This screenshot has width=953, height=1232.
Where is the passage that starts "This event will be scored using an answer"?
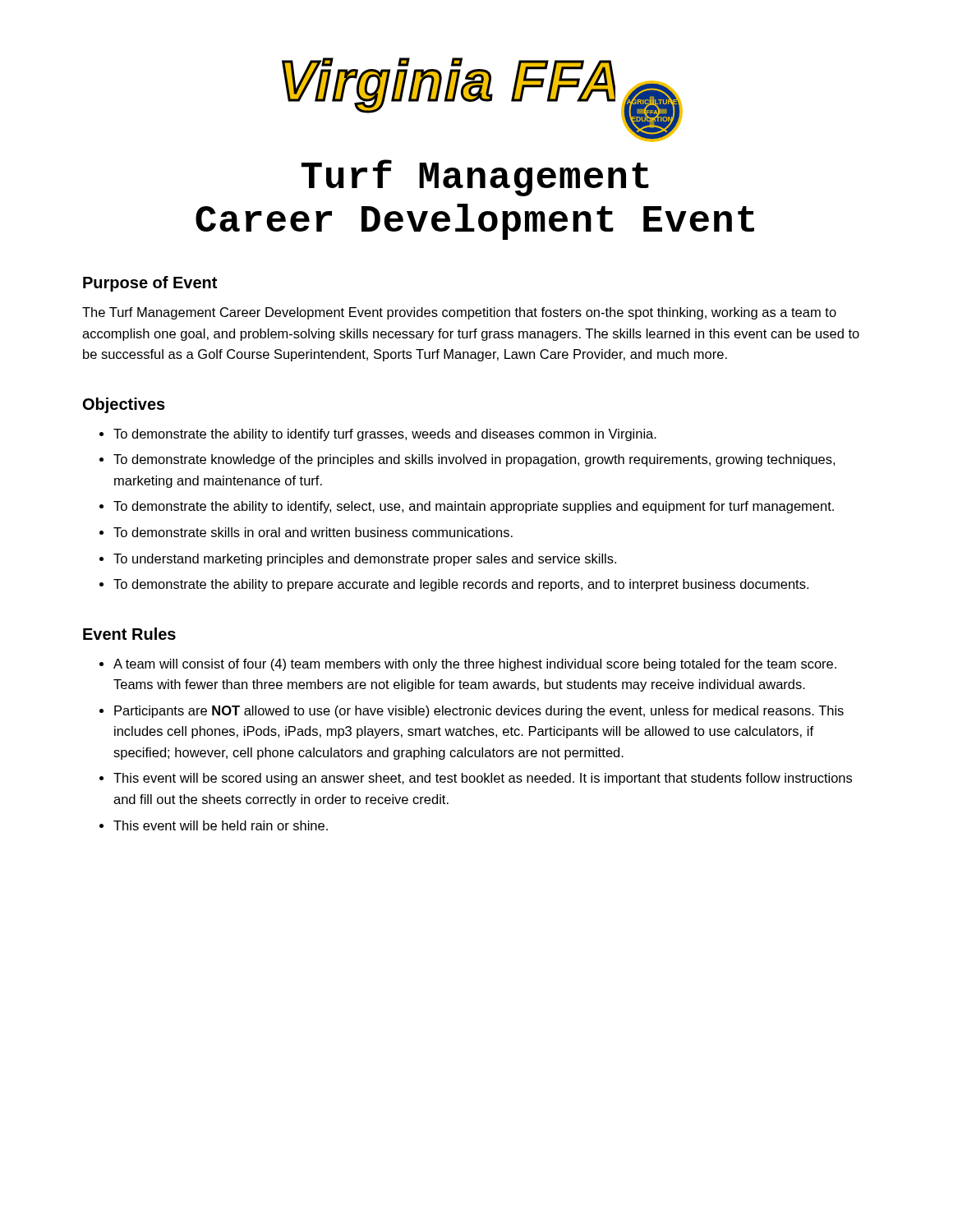(x=483, y=789)
